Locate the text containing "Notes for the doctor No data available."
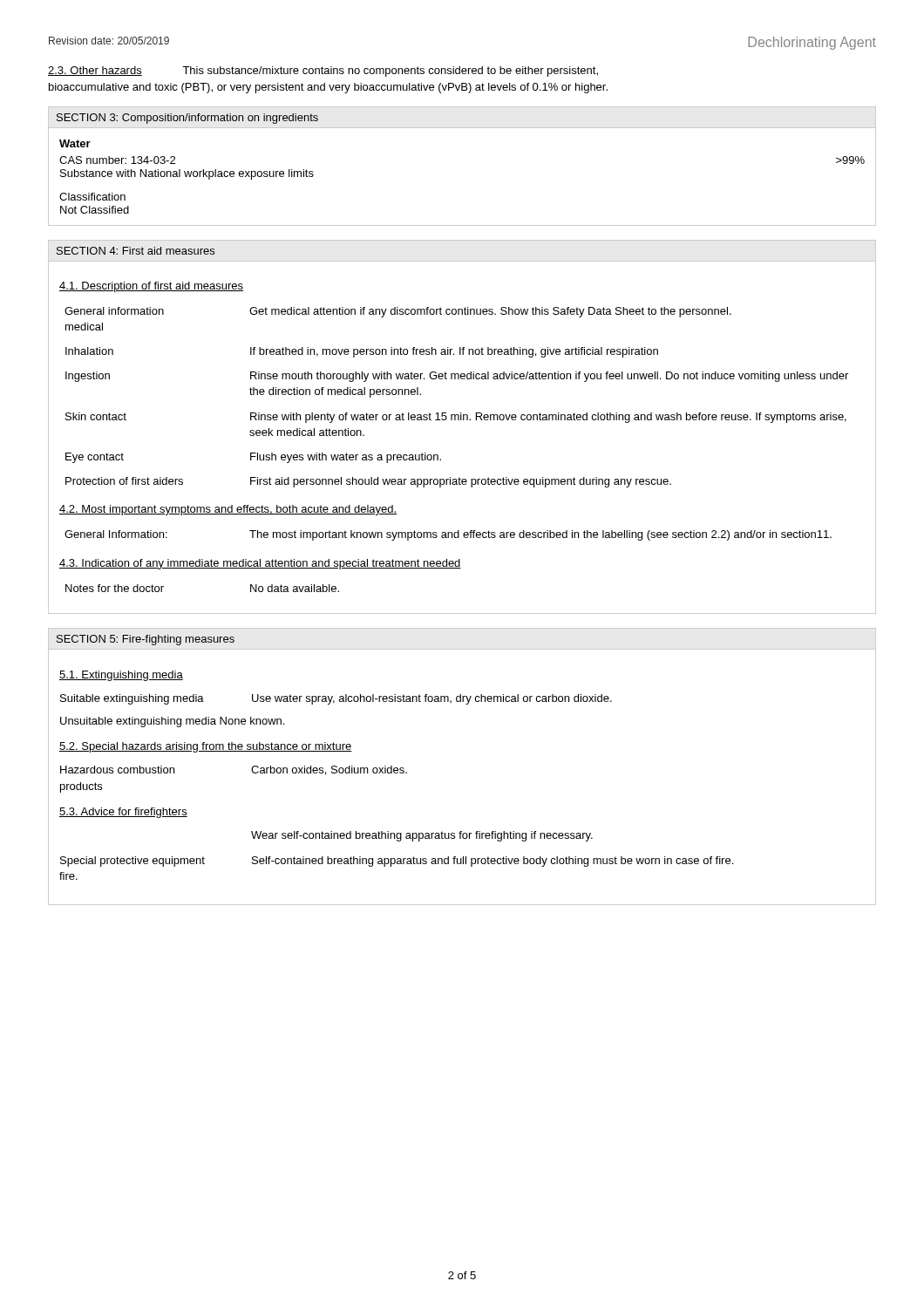This screenshot has height=1308, width=924. tap(115, 588)
